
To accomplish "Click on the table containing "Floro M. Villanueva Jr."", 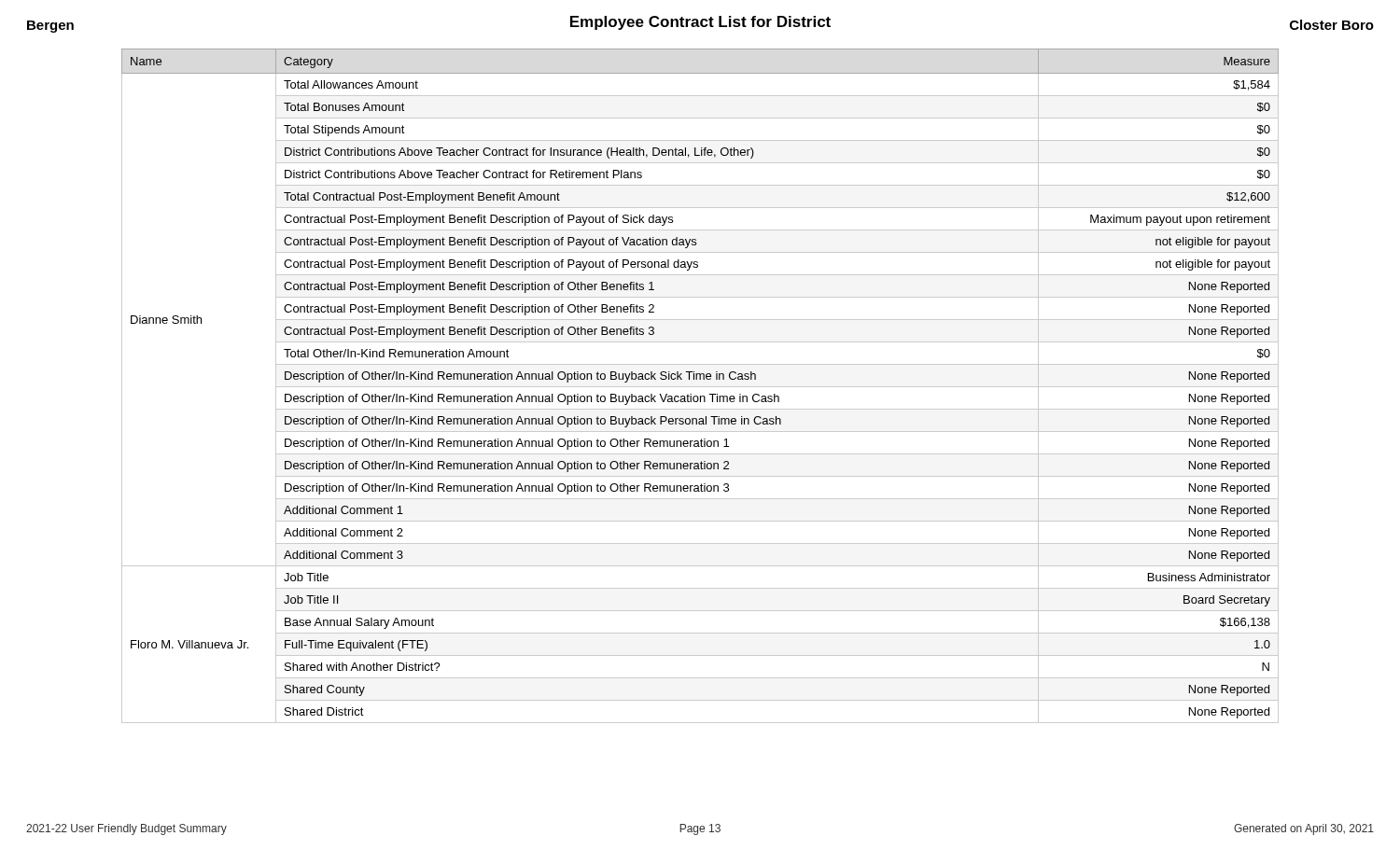I will (700, 386).
